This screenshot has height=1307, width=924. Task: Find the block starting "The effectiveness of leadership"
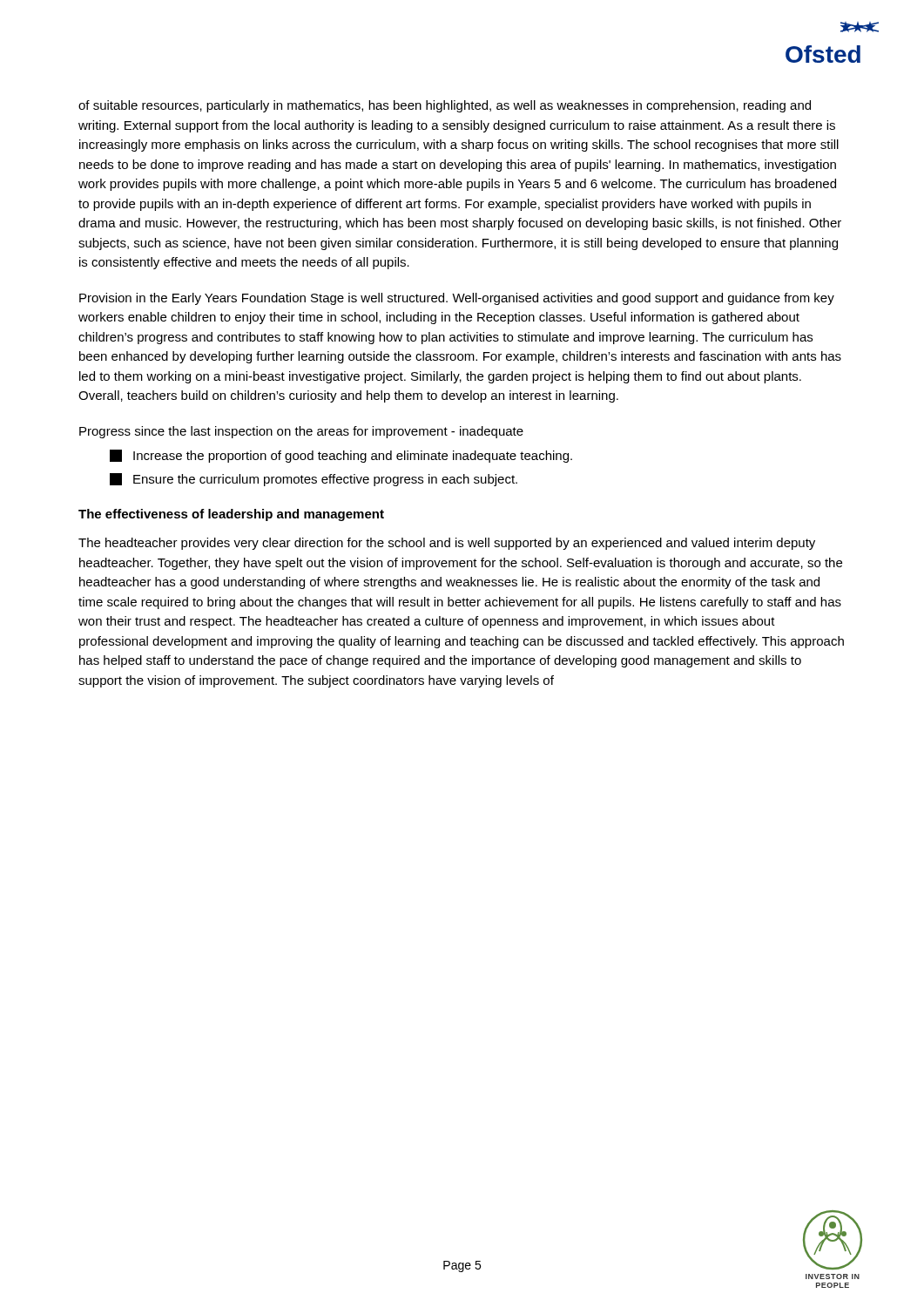click(x=231, y=514)
